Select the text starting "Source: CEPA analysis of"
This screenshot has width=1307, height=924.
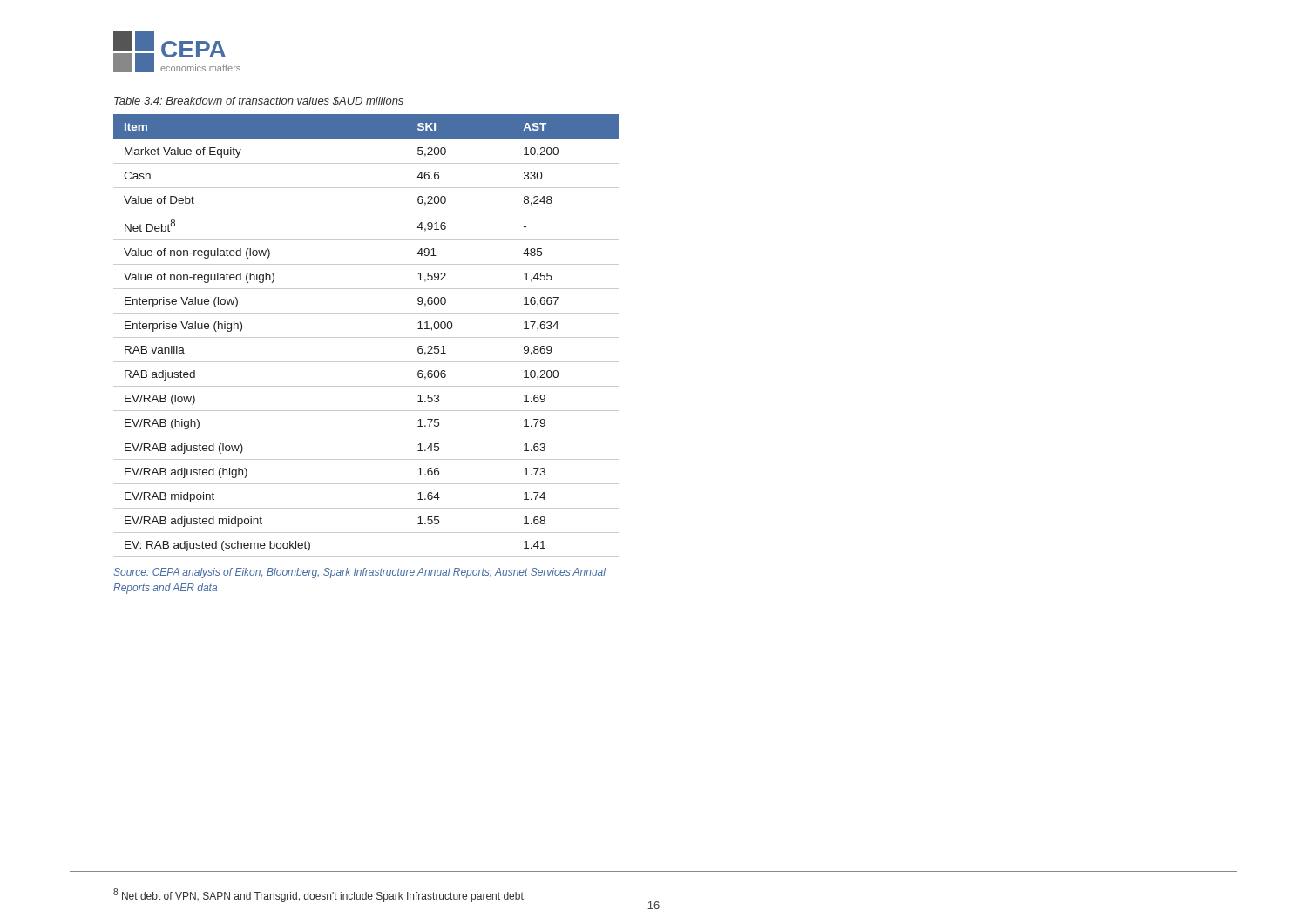point(359,580)
